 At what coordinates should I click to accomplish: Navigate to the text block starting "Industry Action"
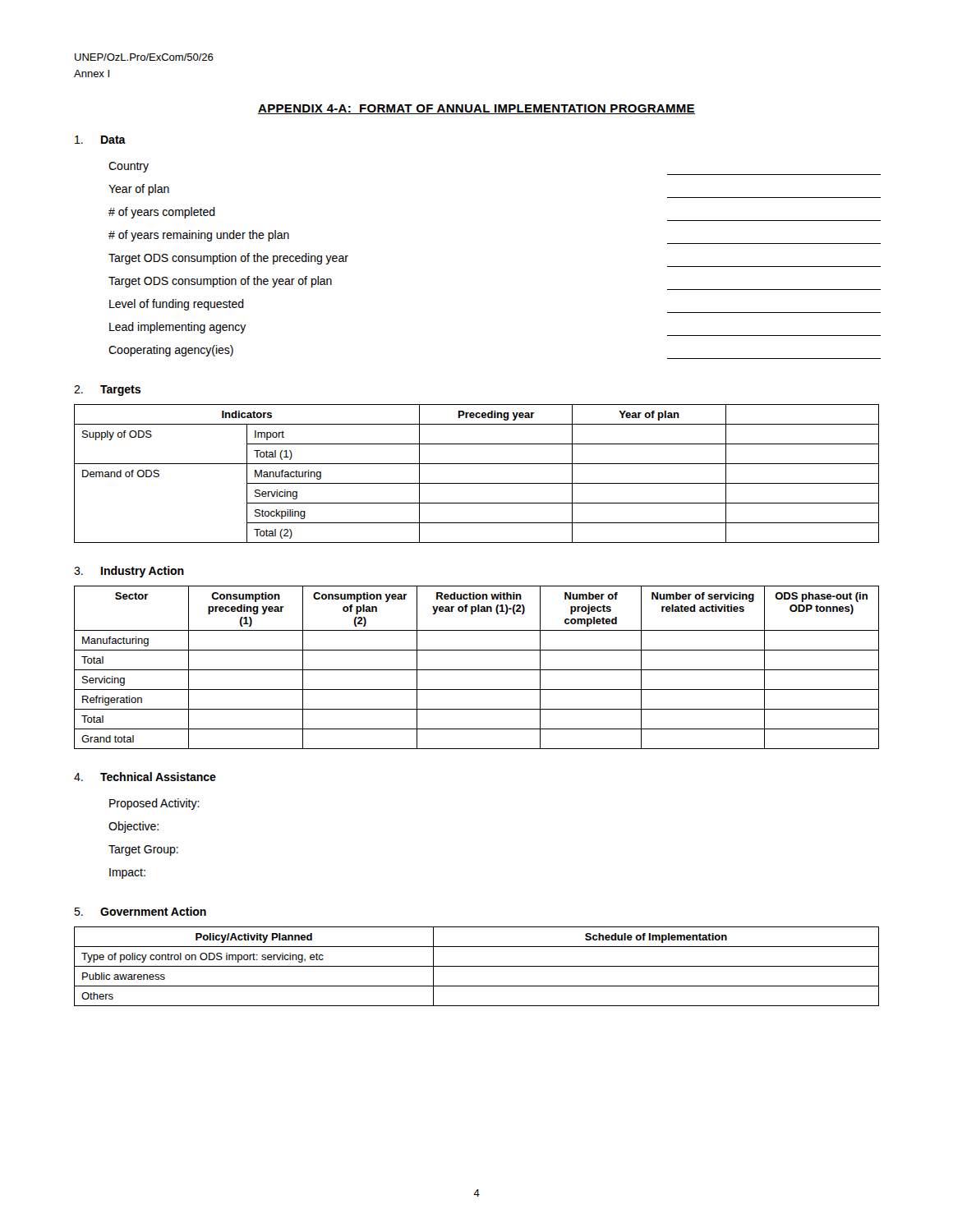[x=142, y=571]
